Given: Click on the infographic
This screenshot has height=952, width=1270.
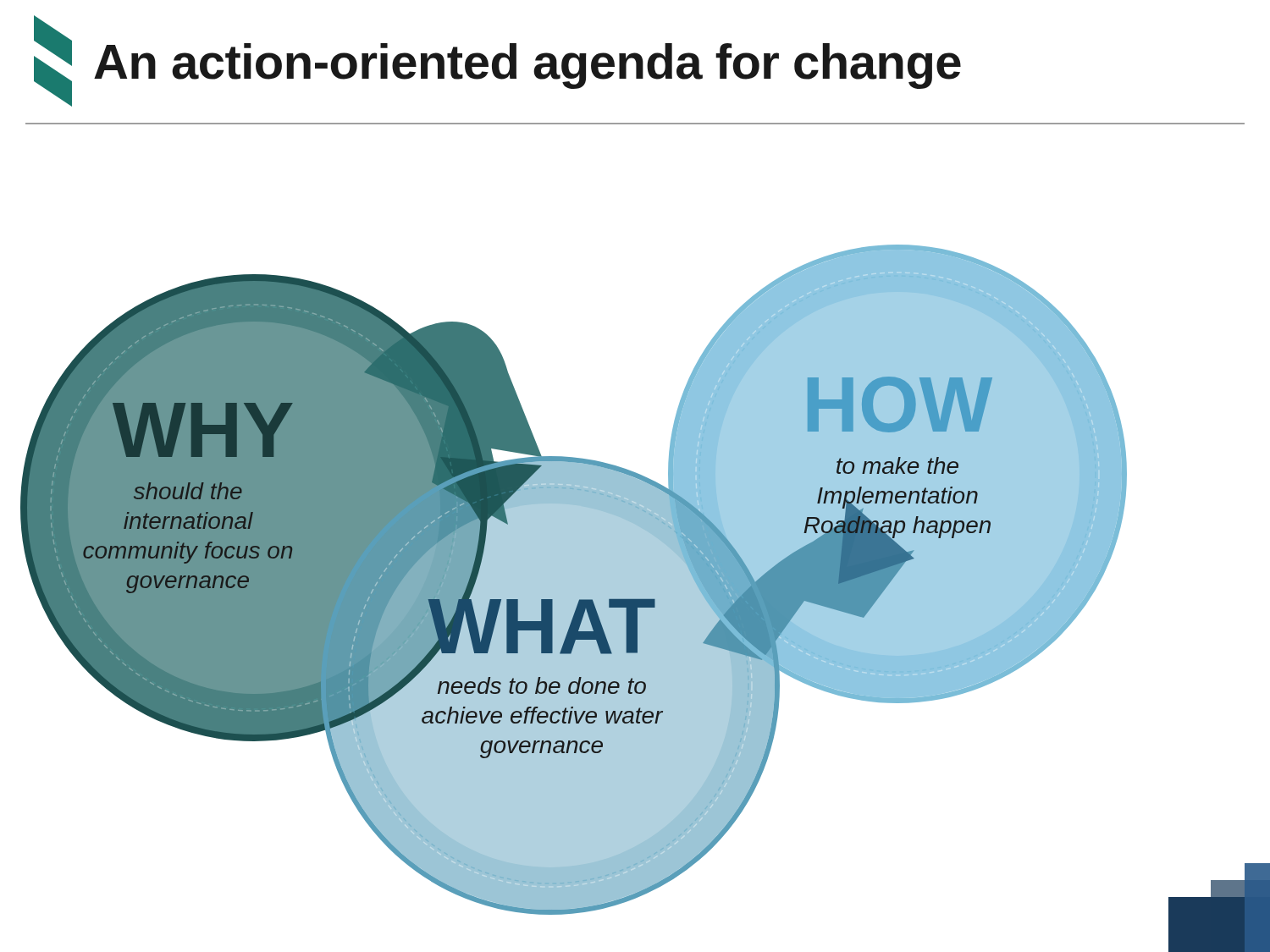Looking at the screenshot, I should coord(635,544).
